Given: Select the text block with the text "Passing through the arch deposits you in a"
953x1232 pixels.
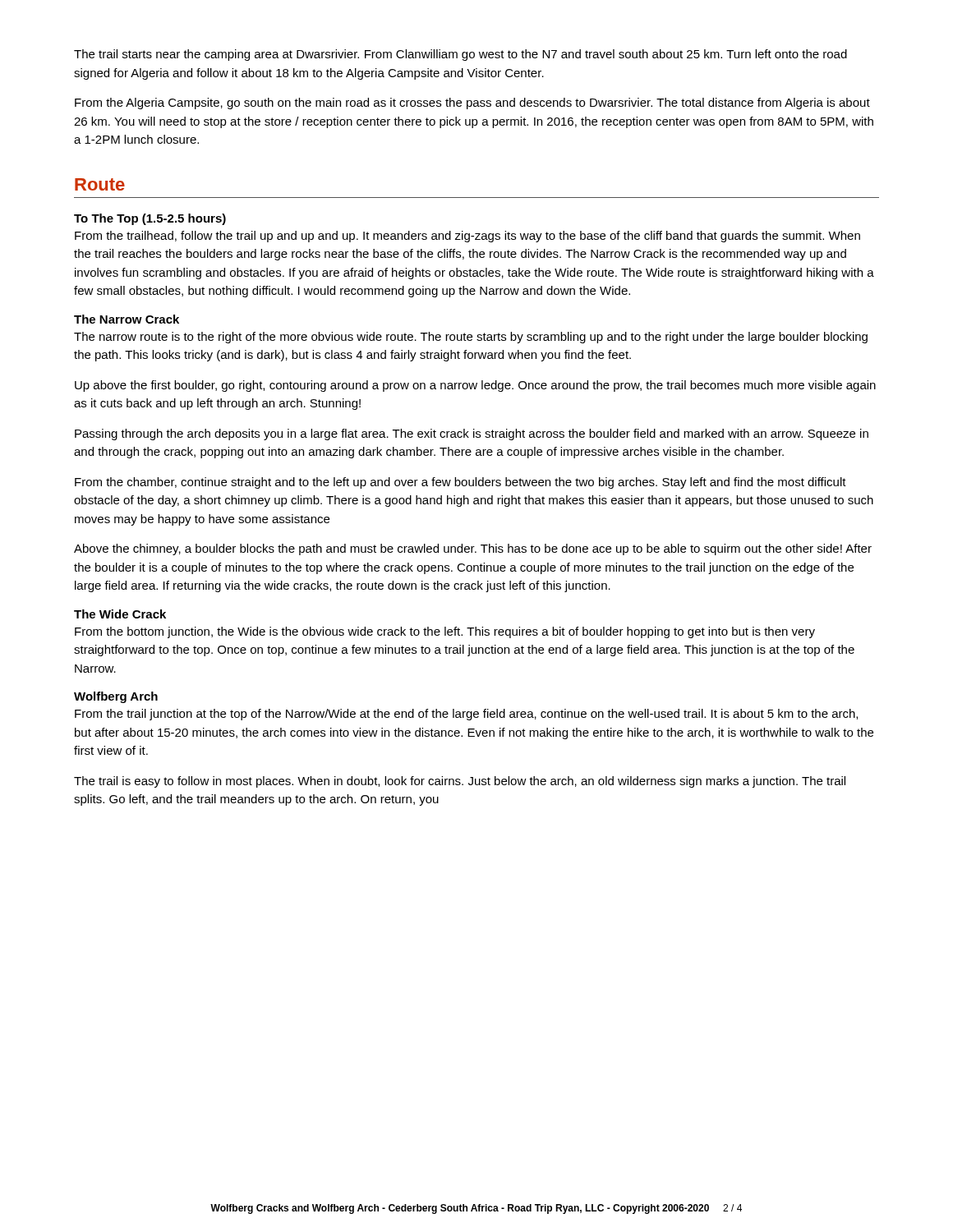Looking at the screenshot, I should click(471, 442).
